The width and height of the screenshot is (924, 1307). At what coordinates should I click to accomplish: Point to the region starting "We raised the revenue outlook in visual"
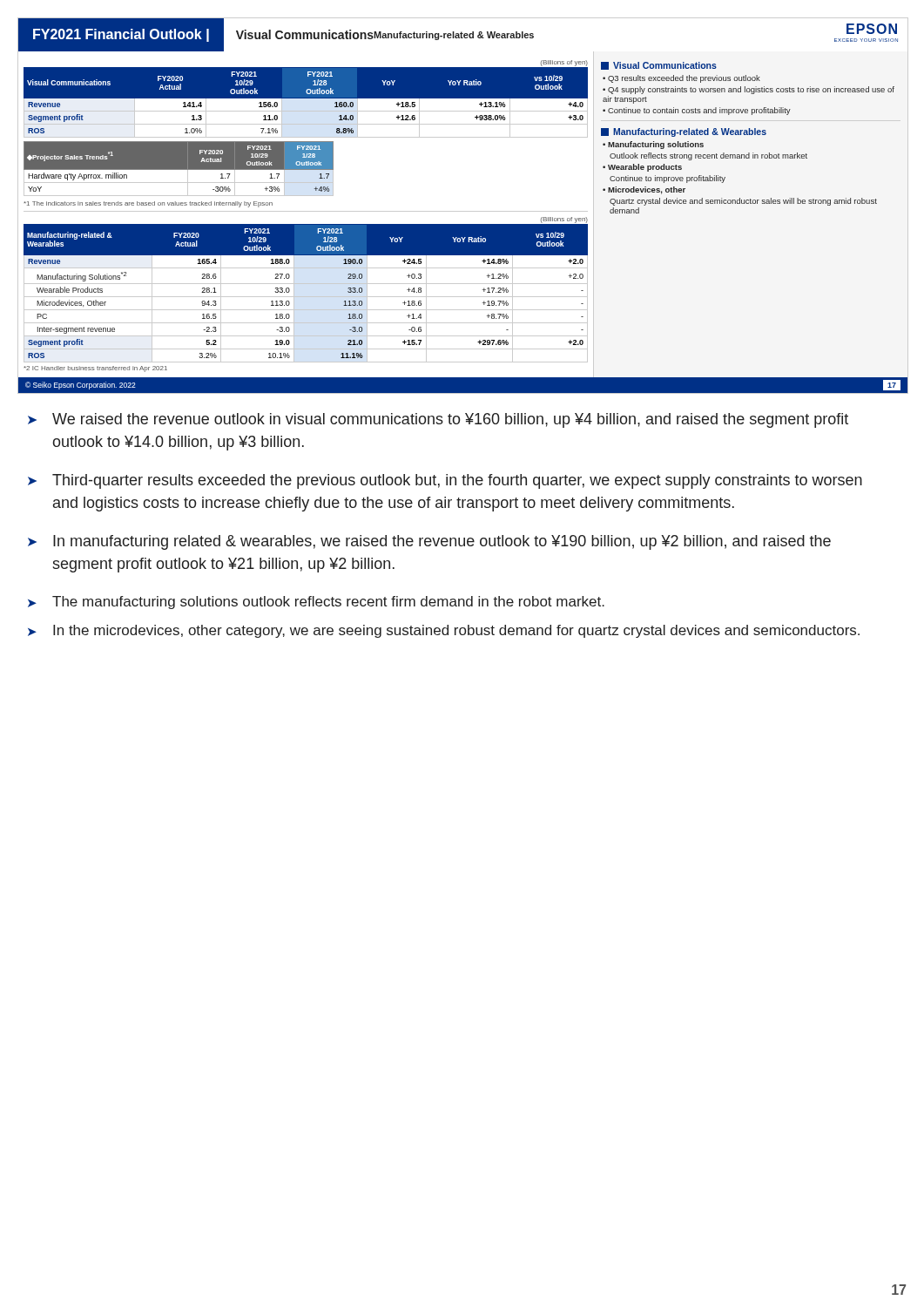coord(450,430)
